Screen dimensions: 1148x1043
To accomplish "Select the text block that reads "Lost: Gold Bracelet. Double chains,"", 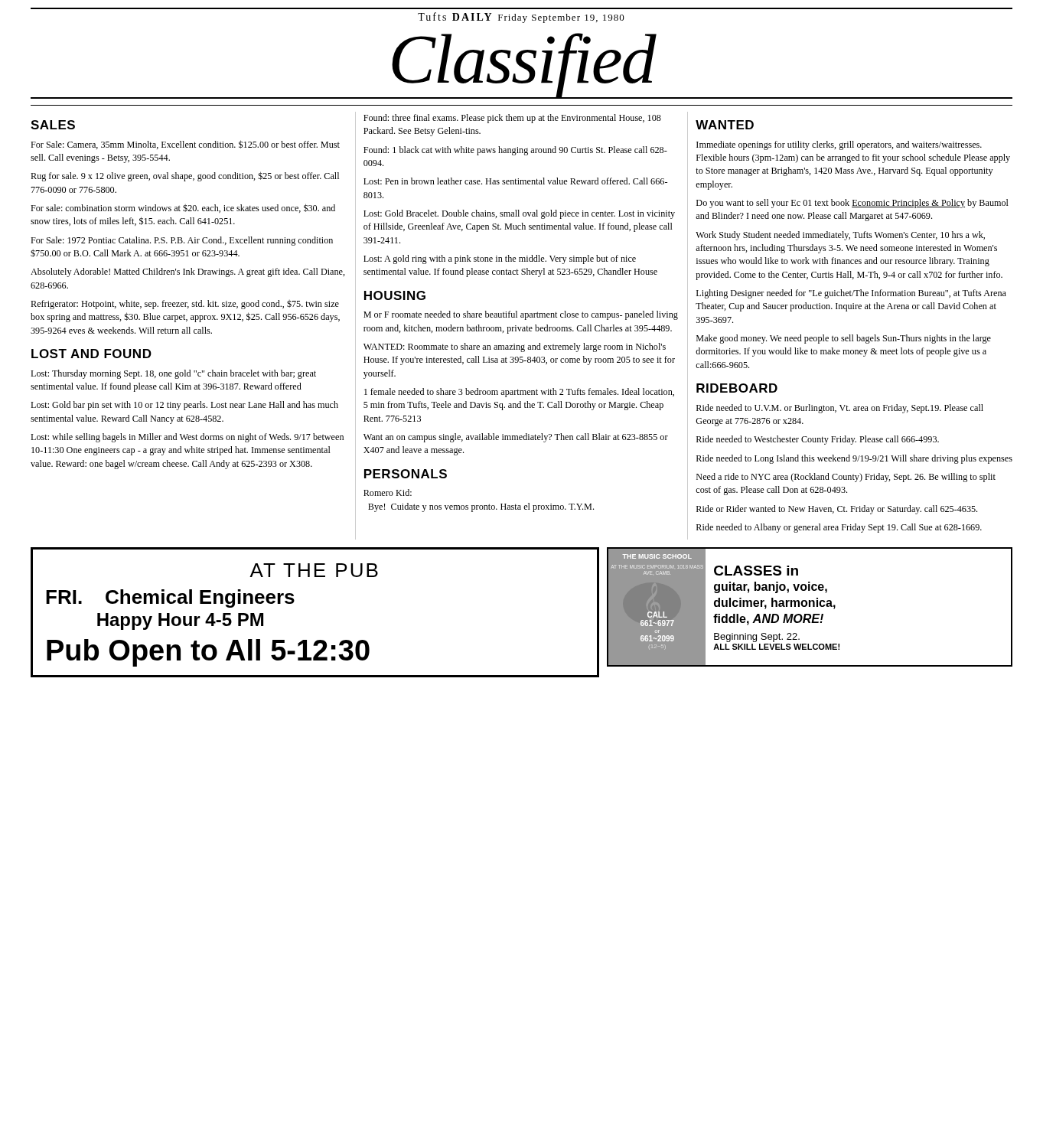I will point(519,227).
